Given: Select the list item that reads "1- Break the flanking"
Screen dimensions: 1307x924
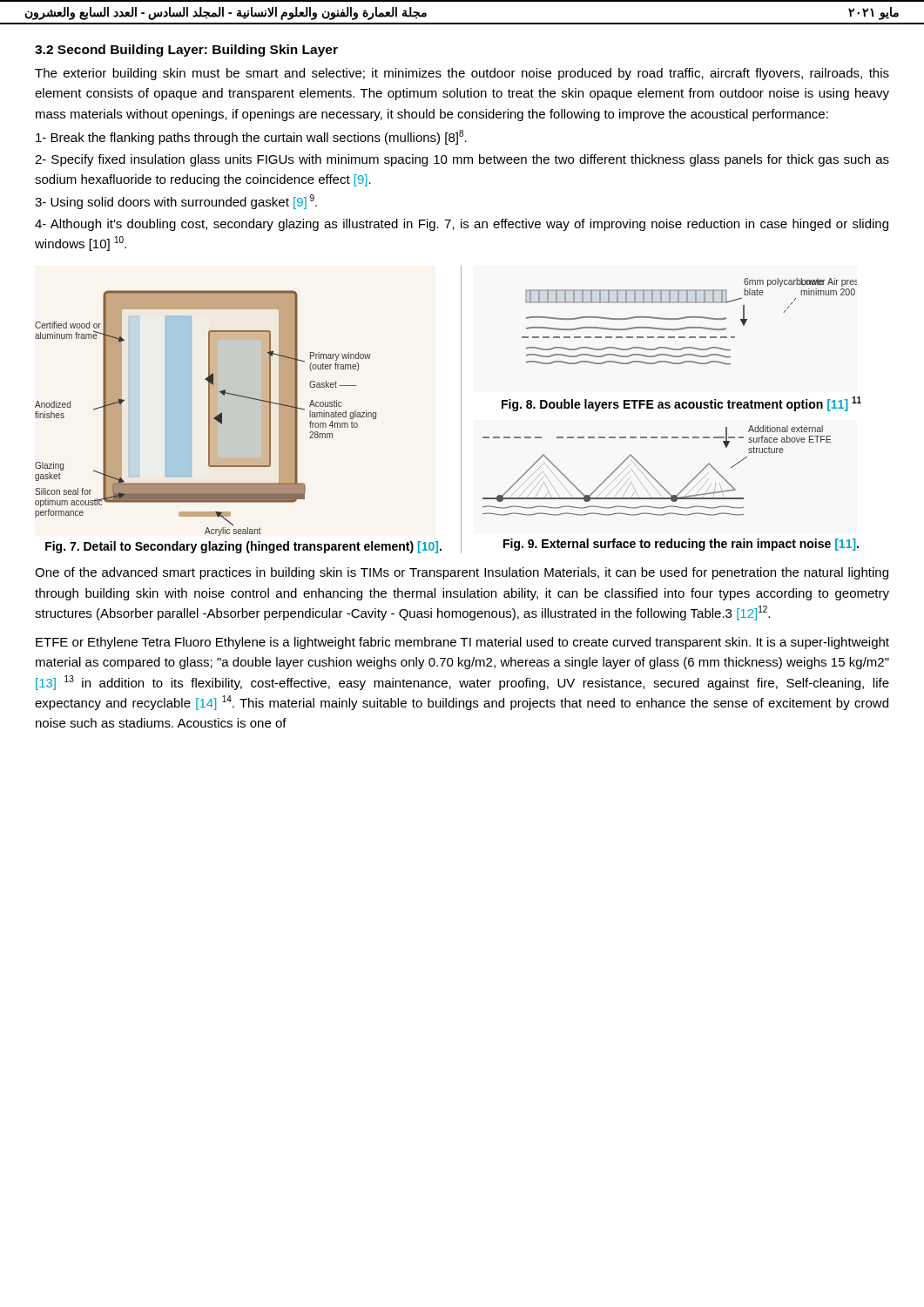Looking at the screenshot, I should (251, 137).
